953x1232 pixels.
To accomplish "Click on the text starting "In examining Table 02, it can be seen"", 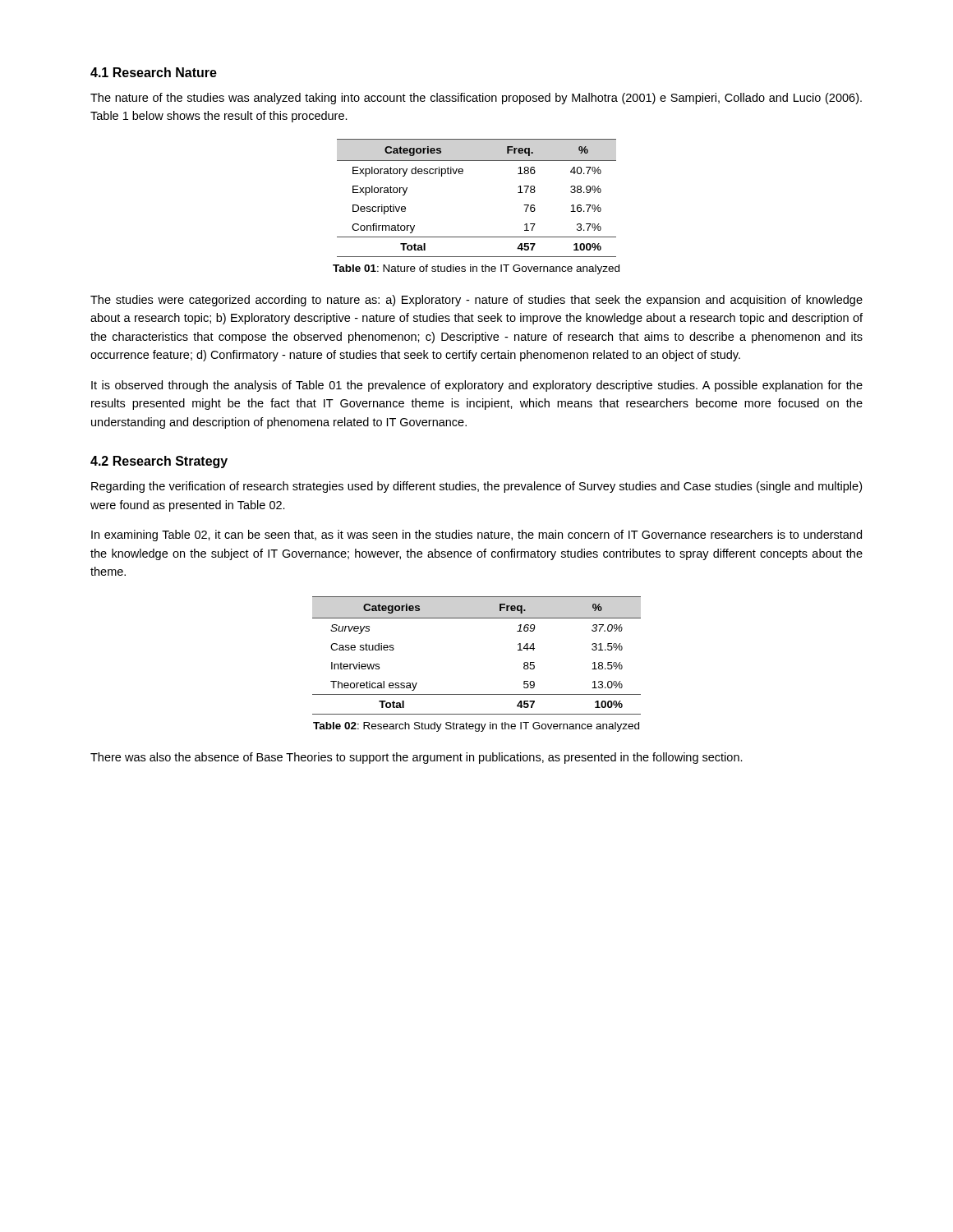I will (476, 553).
